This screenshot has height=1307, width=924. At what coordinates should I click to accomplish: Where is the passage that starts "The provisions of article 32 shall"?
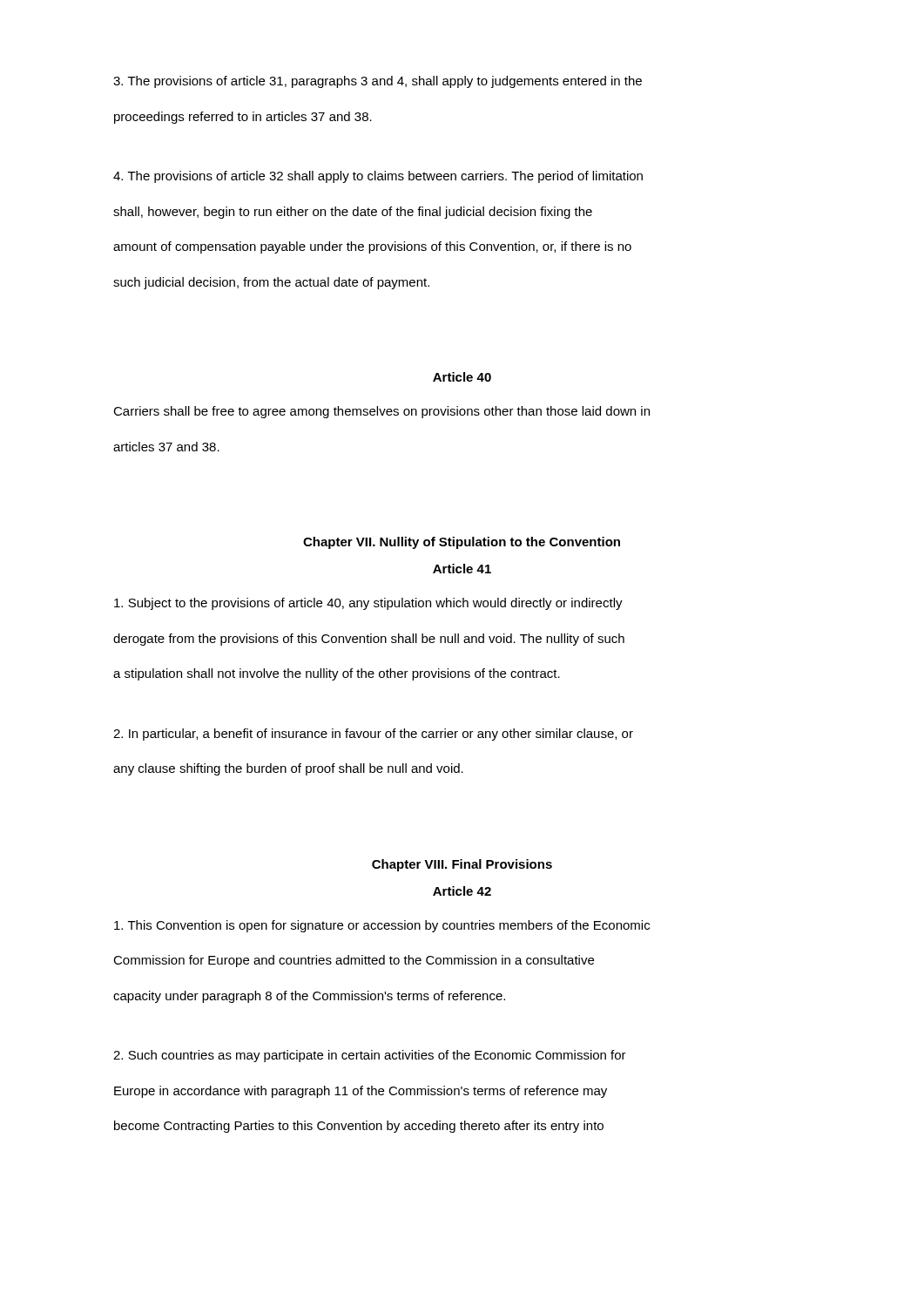click(378, 177)
